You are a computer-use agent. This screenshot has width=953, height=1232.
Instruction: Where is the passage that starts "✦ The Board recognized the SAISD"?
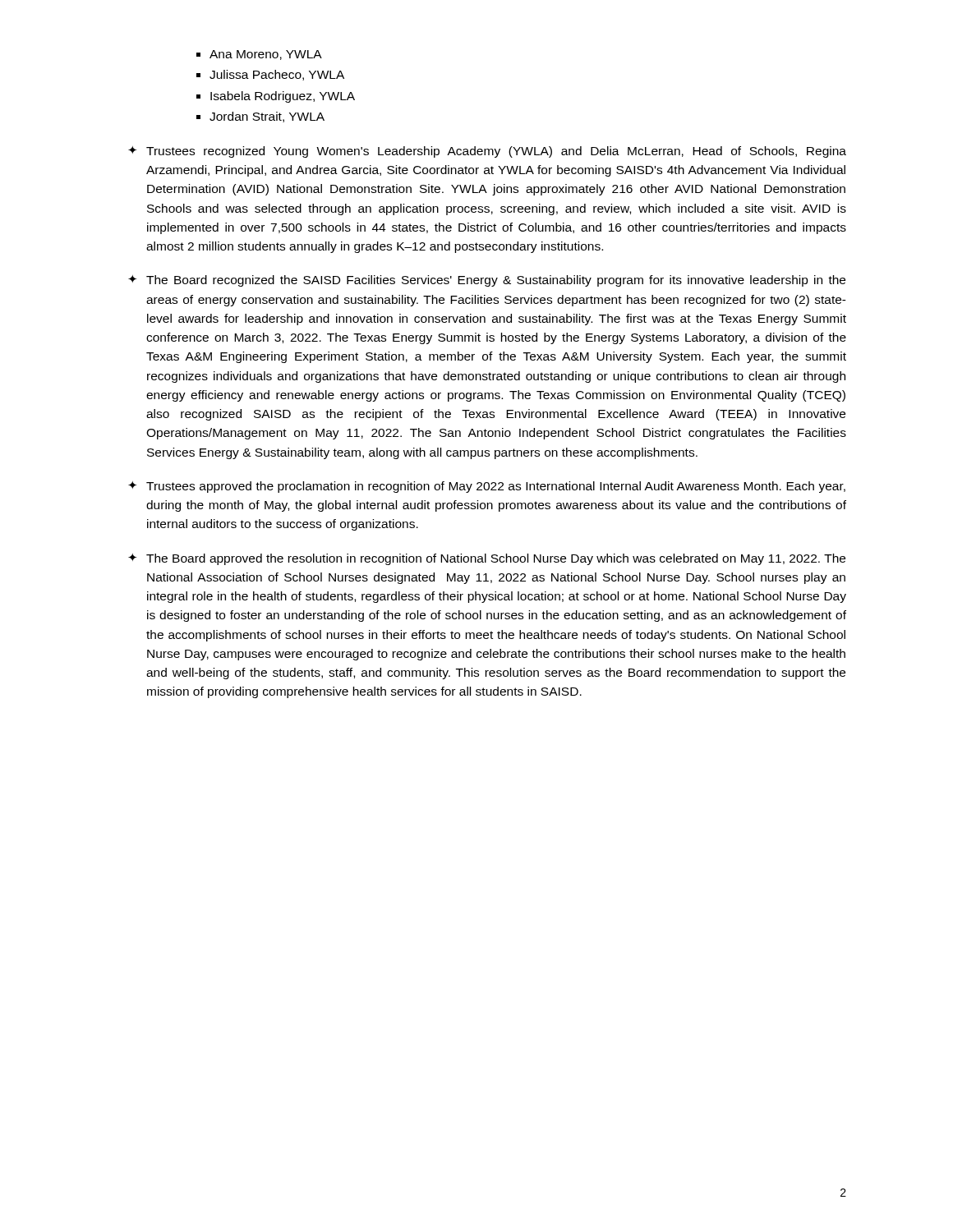pyautogui.click(x=487, y=366)
